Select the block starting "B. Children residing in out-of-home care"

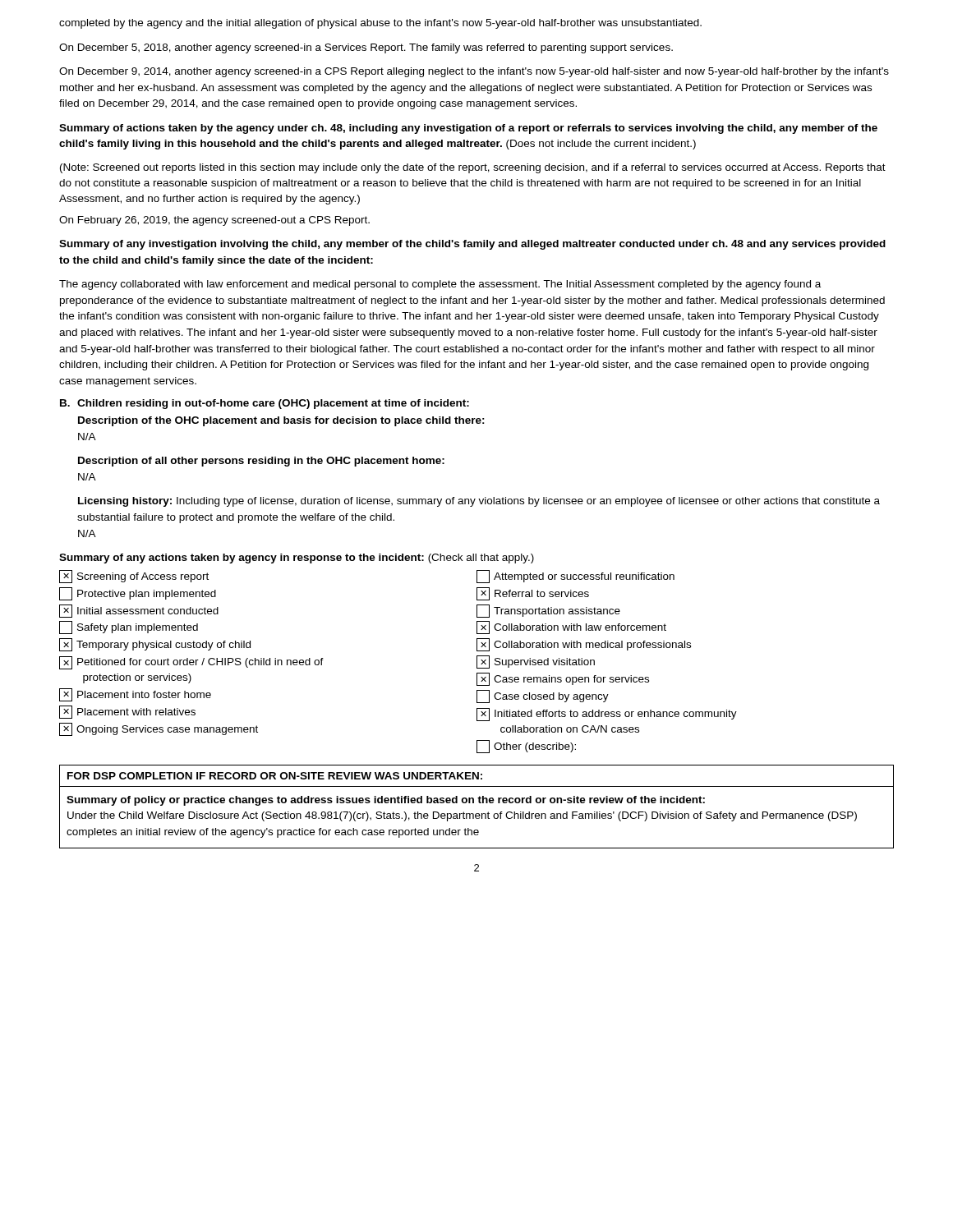click(264, 403)
